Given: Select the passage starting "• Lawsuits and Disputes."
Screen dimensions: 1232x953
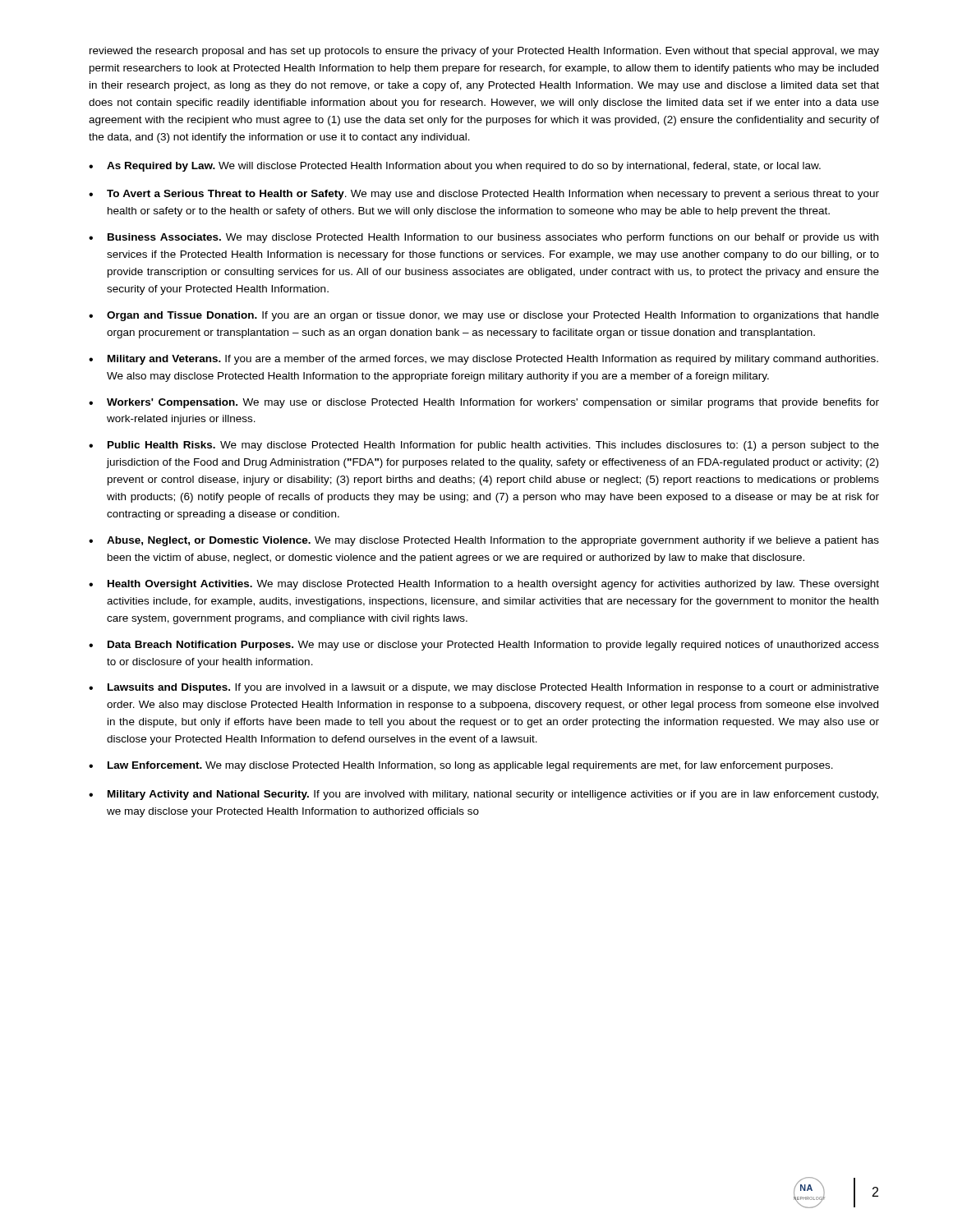Looking at the screenshot, I should tap(484, 714).
